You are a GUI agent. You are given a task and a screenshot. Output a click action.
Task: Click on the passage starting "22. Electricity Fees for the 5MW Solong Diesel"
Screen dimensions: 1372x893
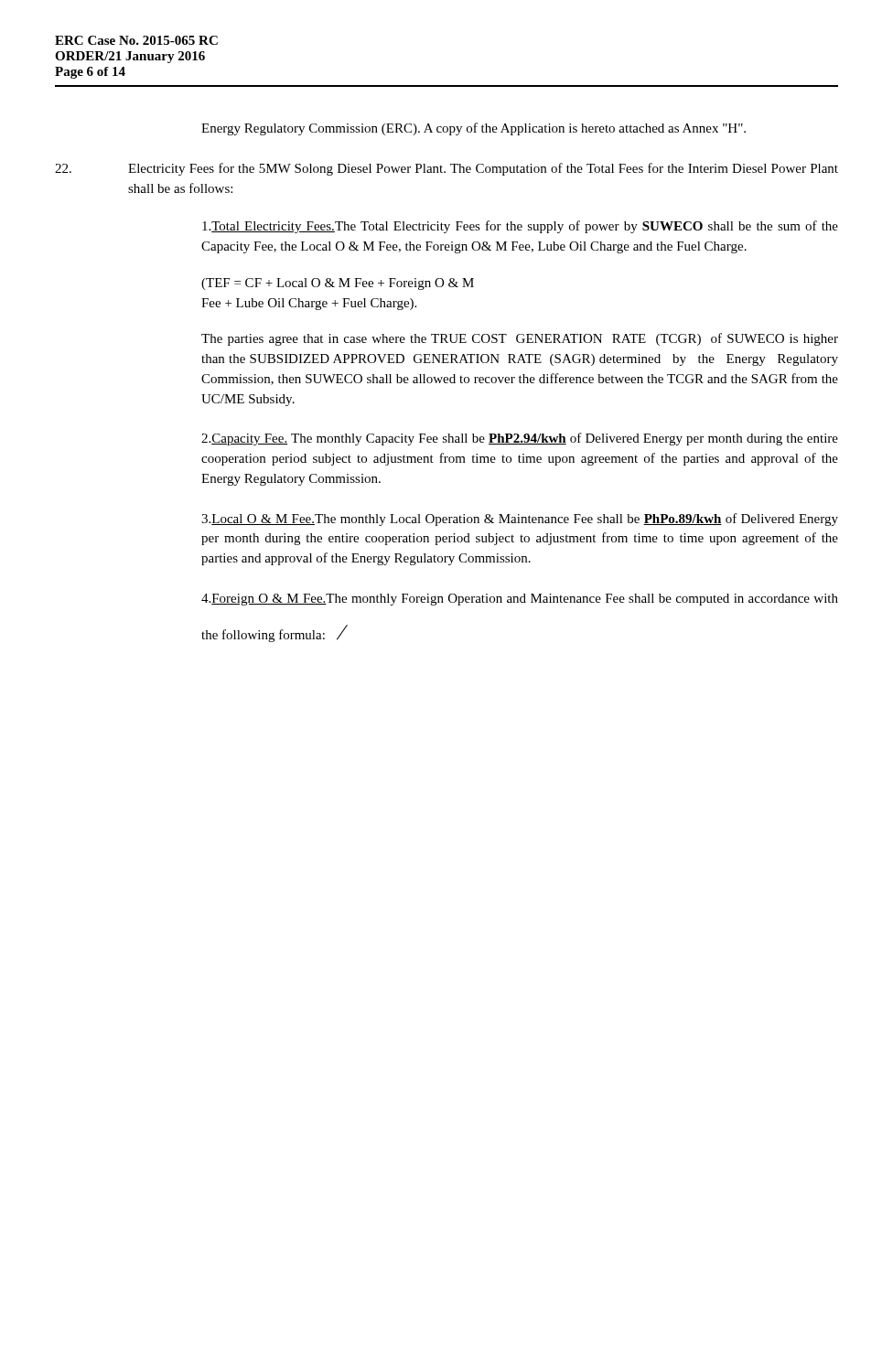(x=446, y=179)
